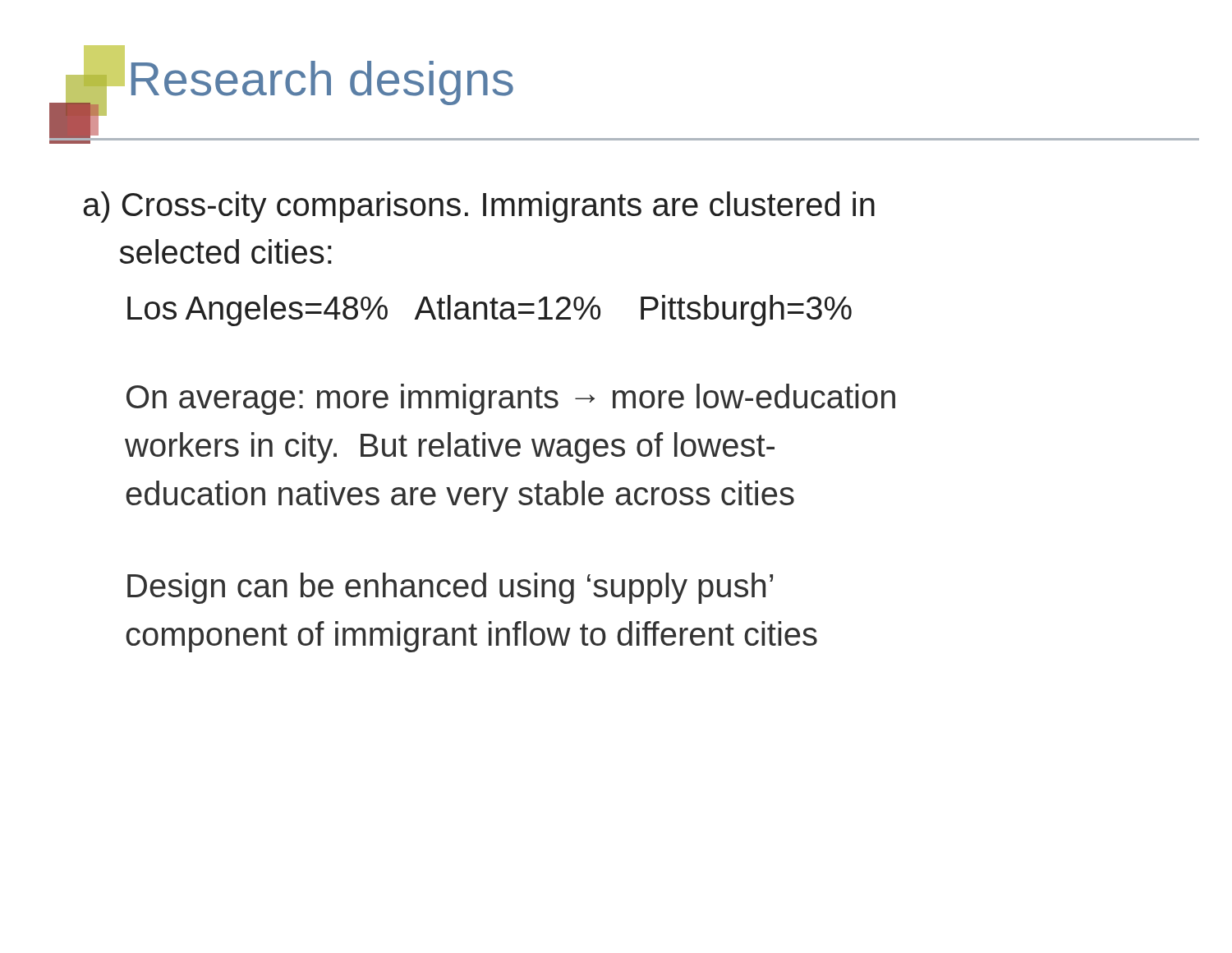Select the text block that reads "Design can be enhanced using ‘supply push’"
Viewport: 1232px width, 953px height.
pos(471,610)
